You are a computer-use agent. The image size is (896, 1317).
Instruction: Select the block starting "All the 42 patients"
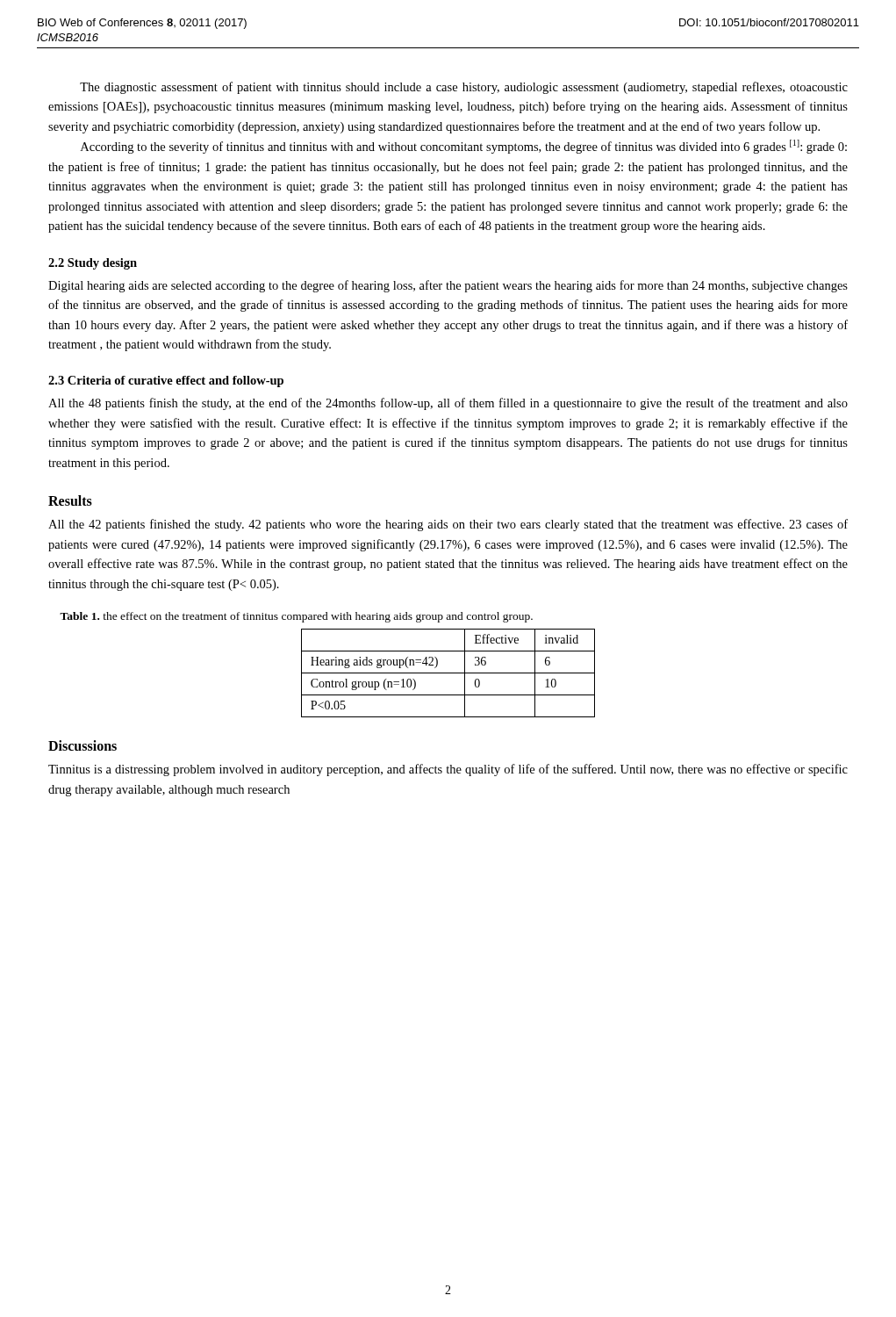[448, 554]
